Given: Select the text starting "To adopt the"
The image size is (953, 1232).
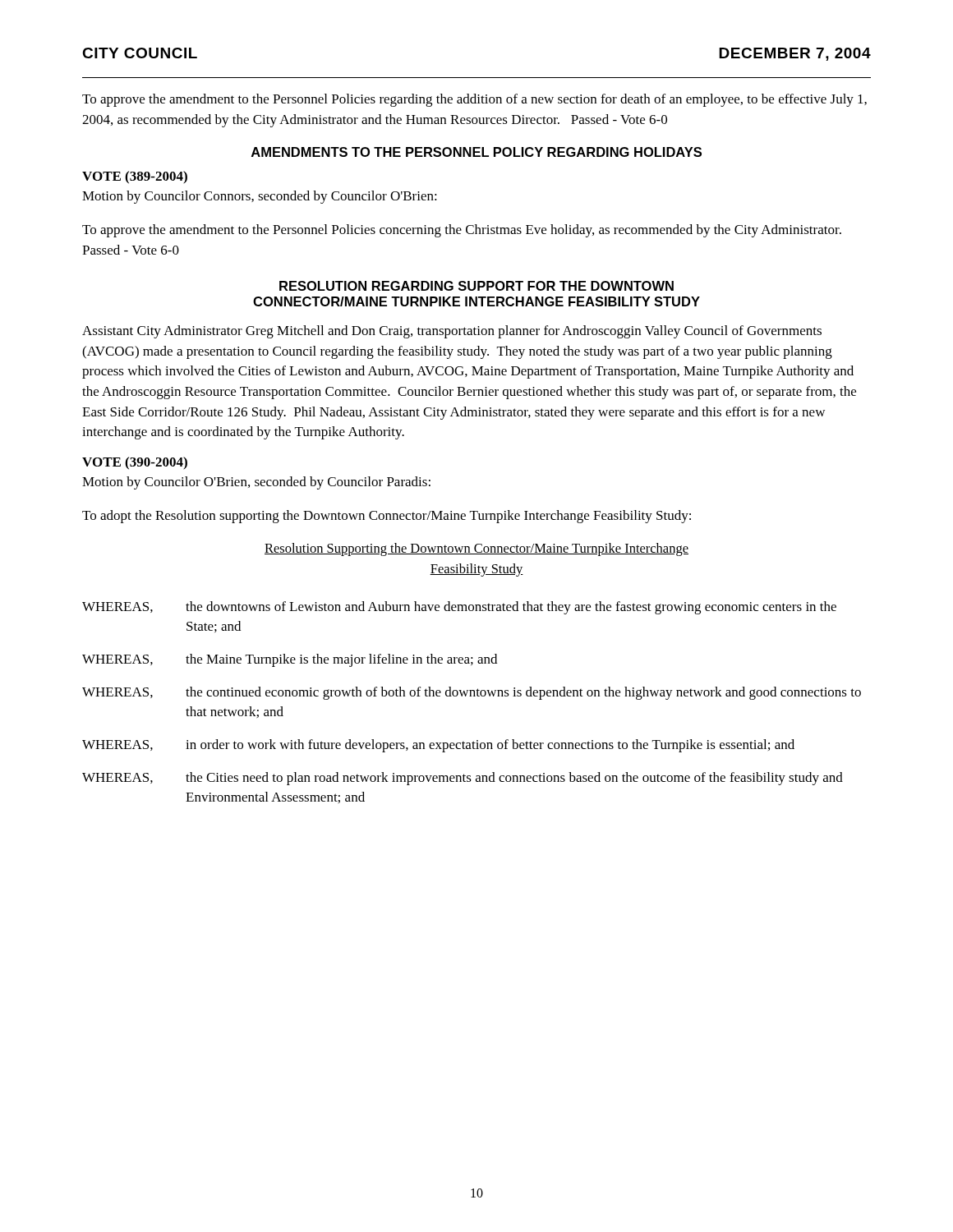Looking at the screenshot, I should point(387,515).
